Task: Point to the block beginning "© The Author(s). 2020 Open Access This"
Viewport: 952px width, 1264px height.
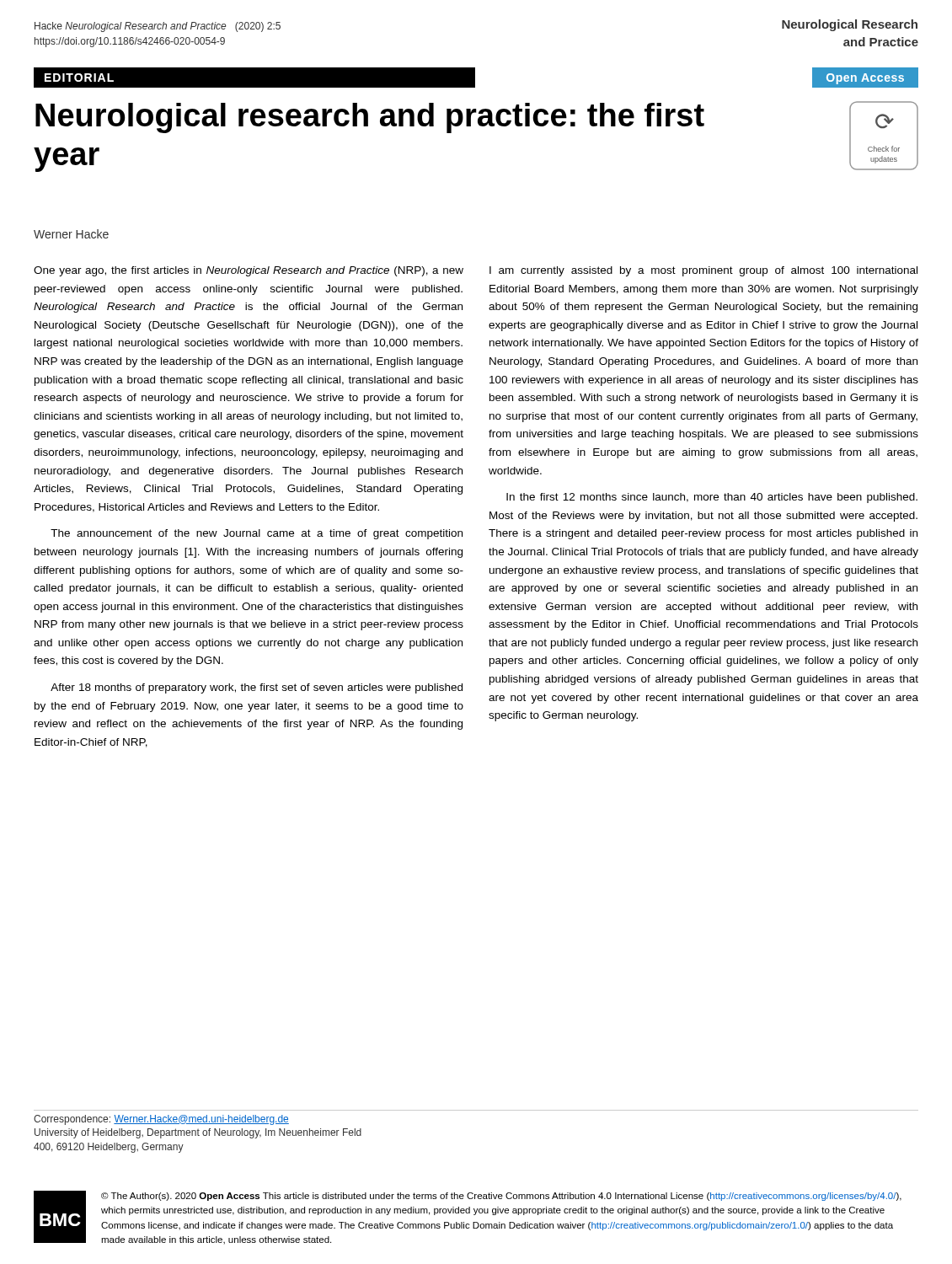Action: click(501, 1218)
